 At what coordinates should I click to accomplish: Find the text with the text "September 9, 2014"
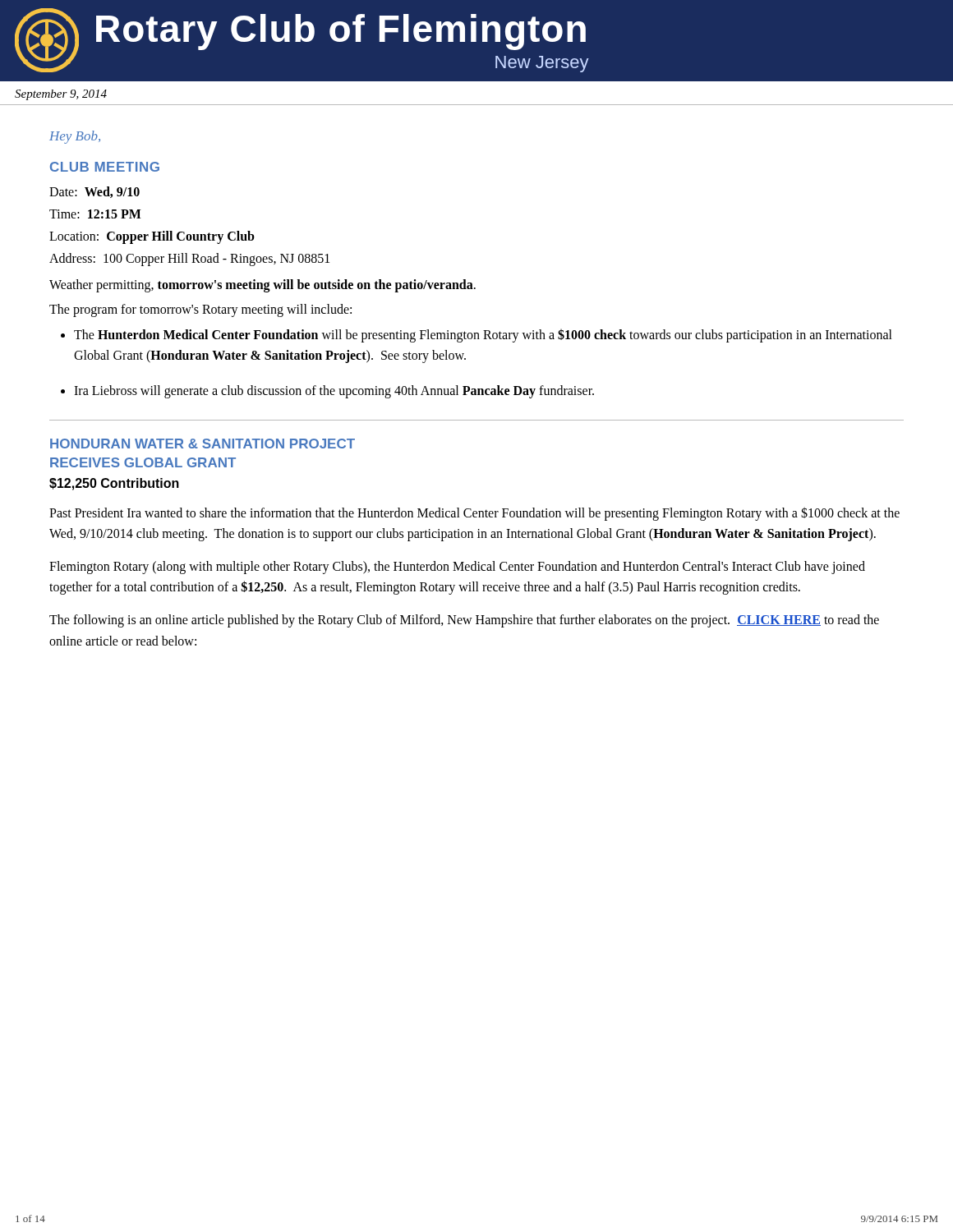(61, 93)
